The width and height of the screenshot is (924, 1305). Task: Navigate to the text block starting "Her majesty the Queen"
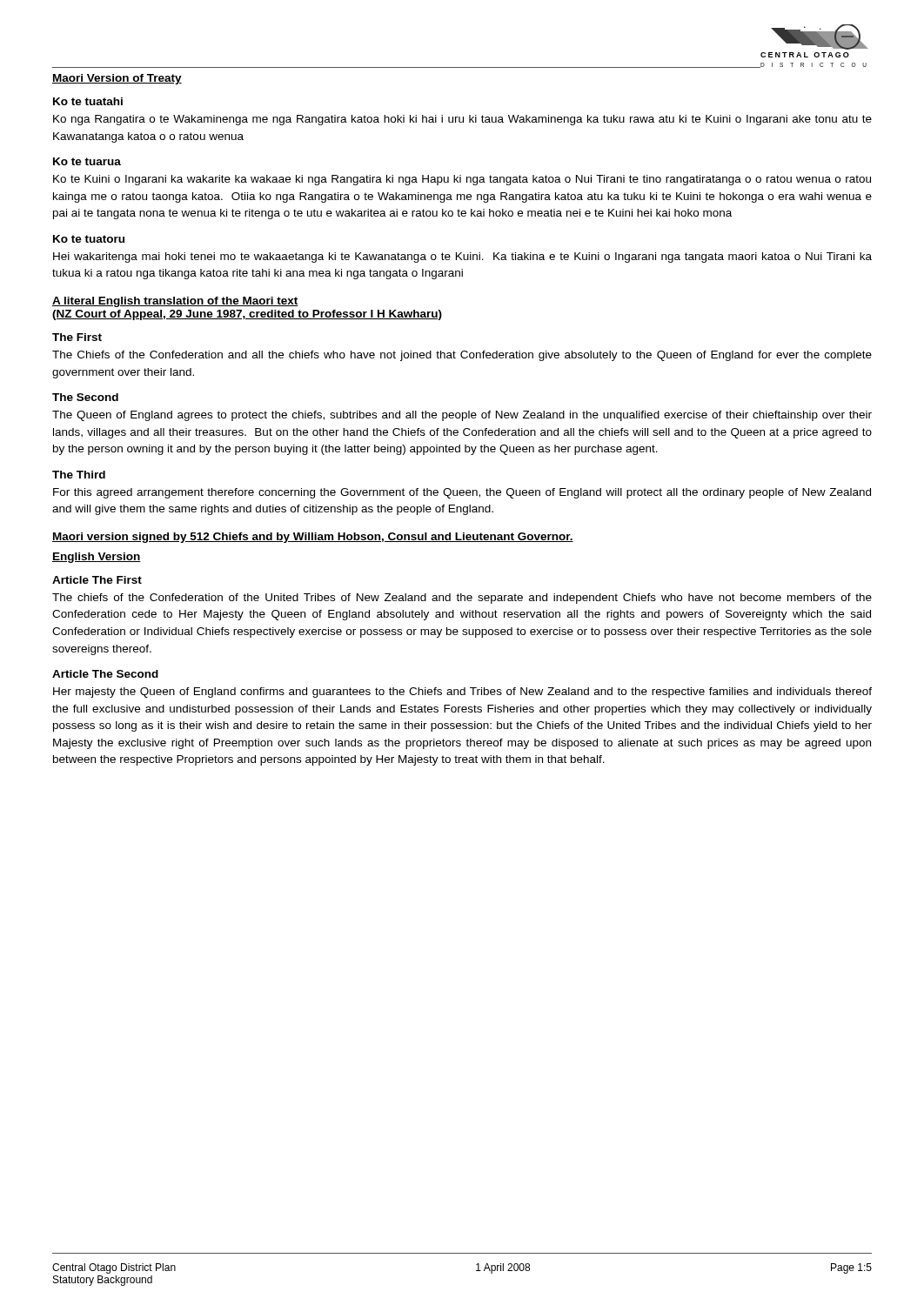click(x=462, y=725)
